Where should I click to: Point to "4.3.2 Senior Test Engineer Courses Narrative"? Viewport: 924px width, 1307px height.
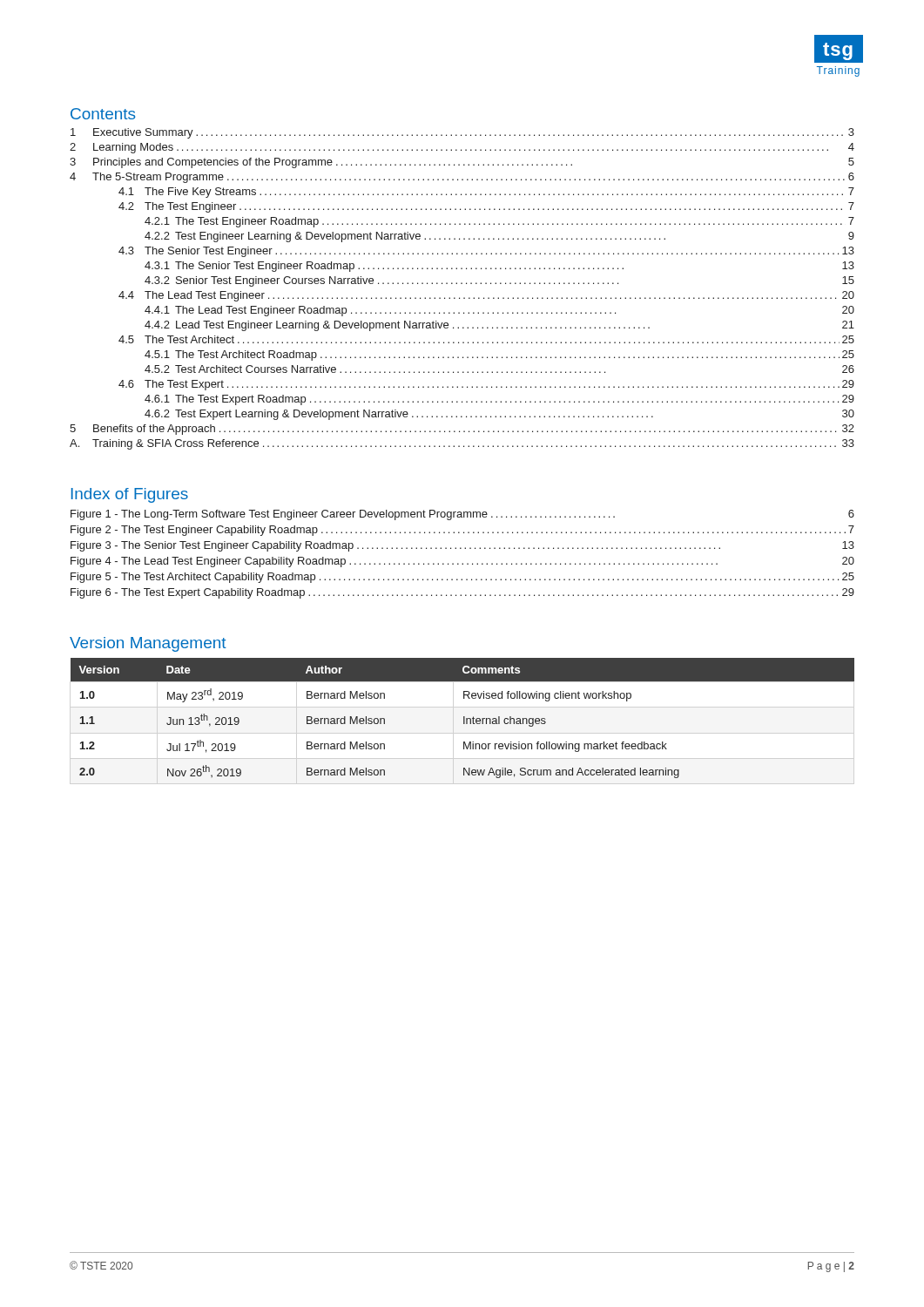473,280
